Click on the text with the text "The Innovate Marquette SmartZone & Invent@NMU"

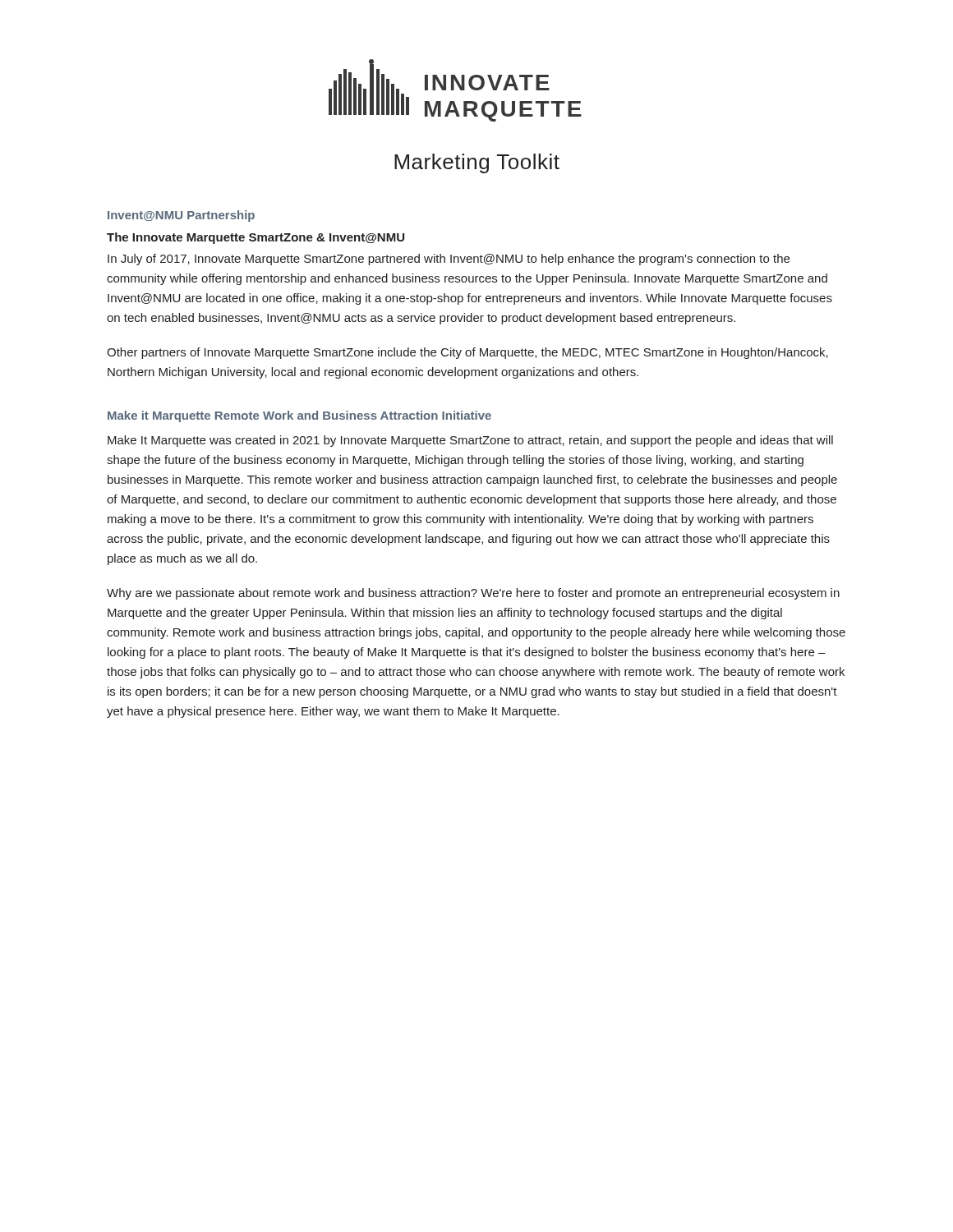point(256,237)
